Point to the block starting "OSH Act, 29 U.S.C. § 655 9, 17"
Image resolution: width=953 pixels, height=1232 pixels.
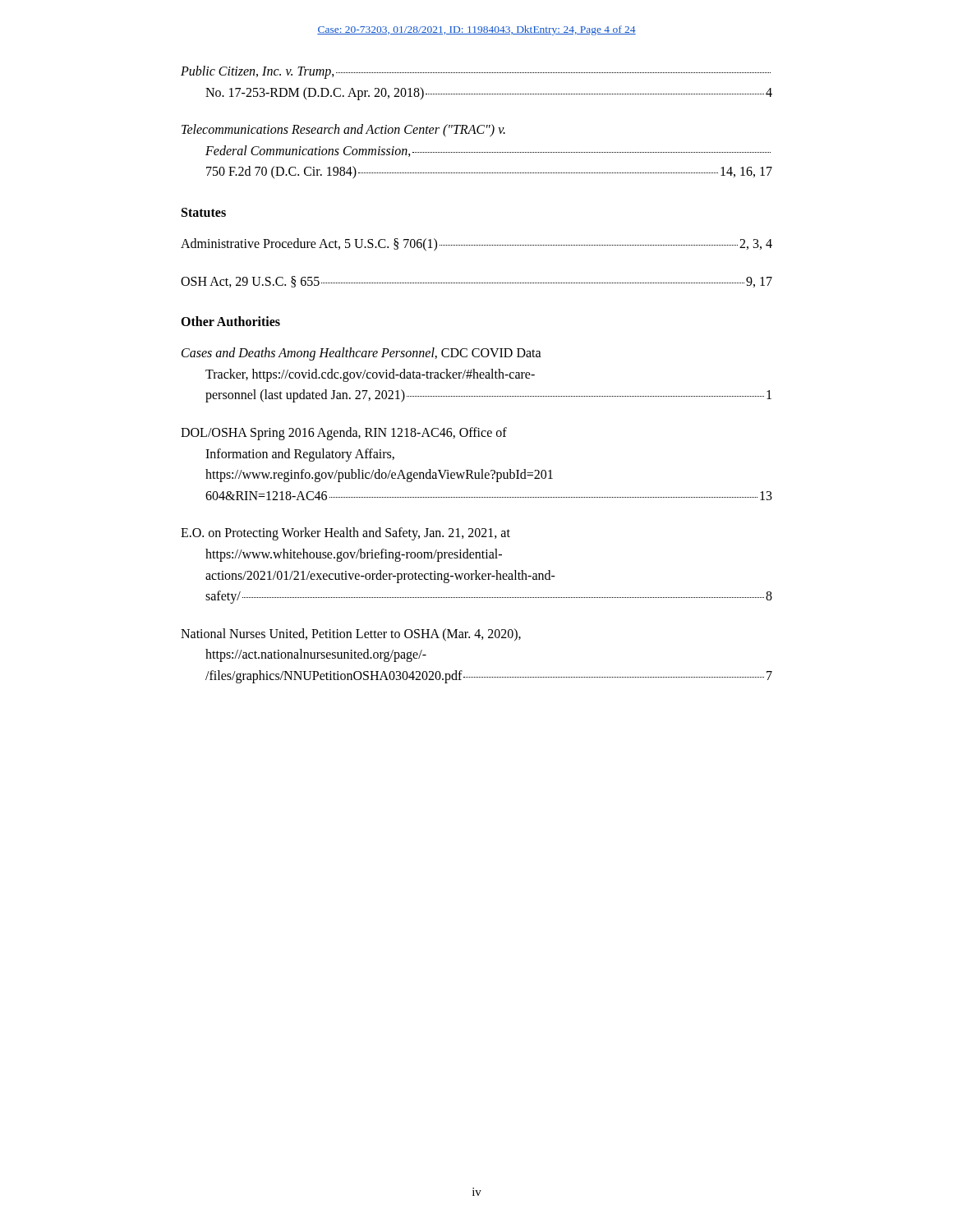point(476,281)
